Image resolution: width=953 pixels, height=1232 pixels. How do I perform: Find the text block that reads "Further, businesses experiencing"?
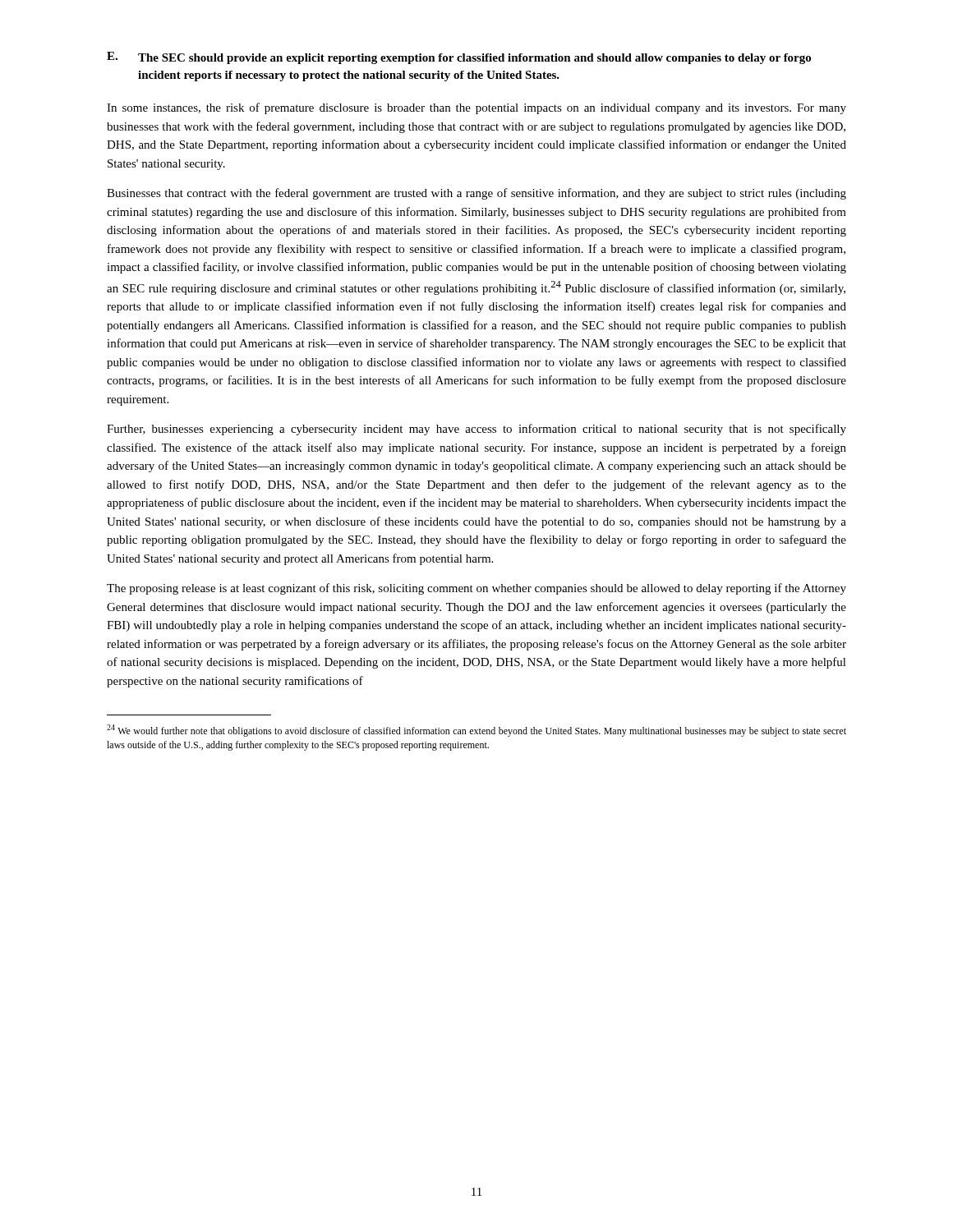(476, 494)
